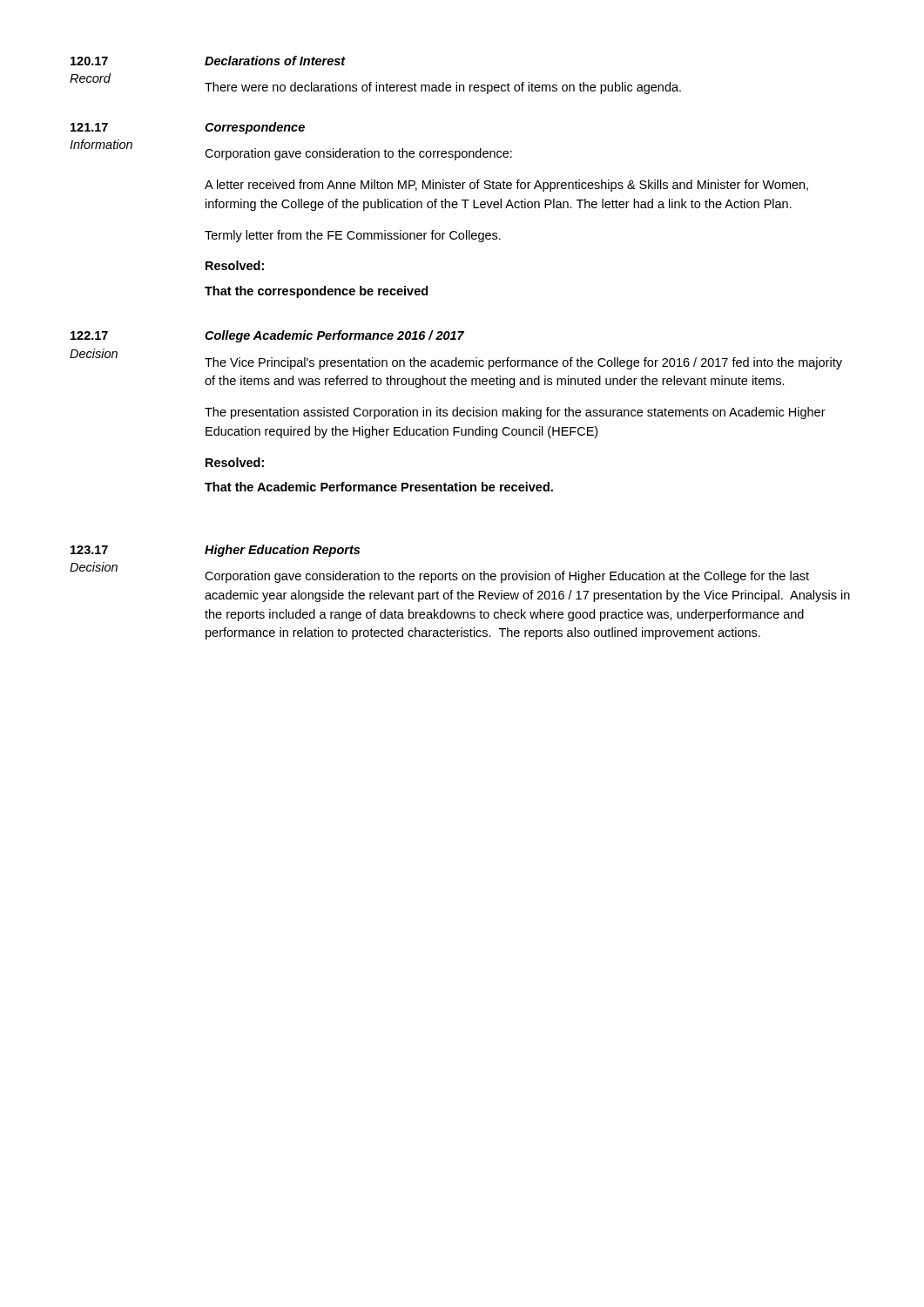The height and width of the screenshot is (1307, 924).
Task: Find the text containing "That the Academic Performance Presentation be received."
Action: (379, 487)
